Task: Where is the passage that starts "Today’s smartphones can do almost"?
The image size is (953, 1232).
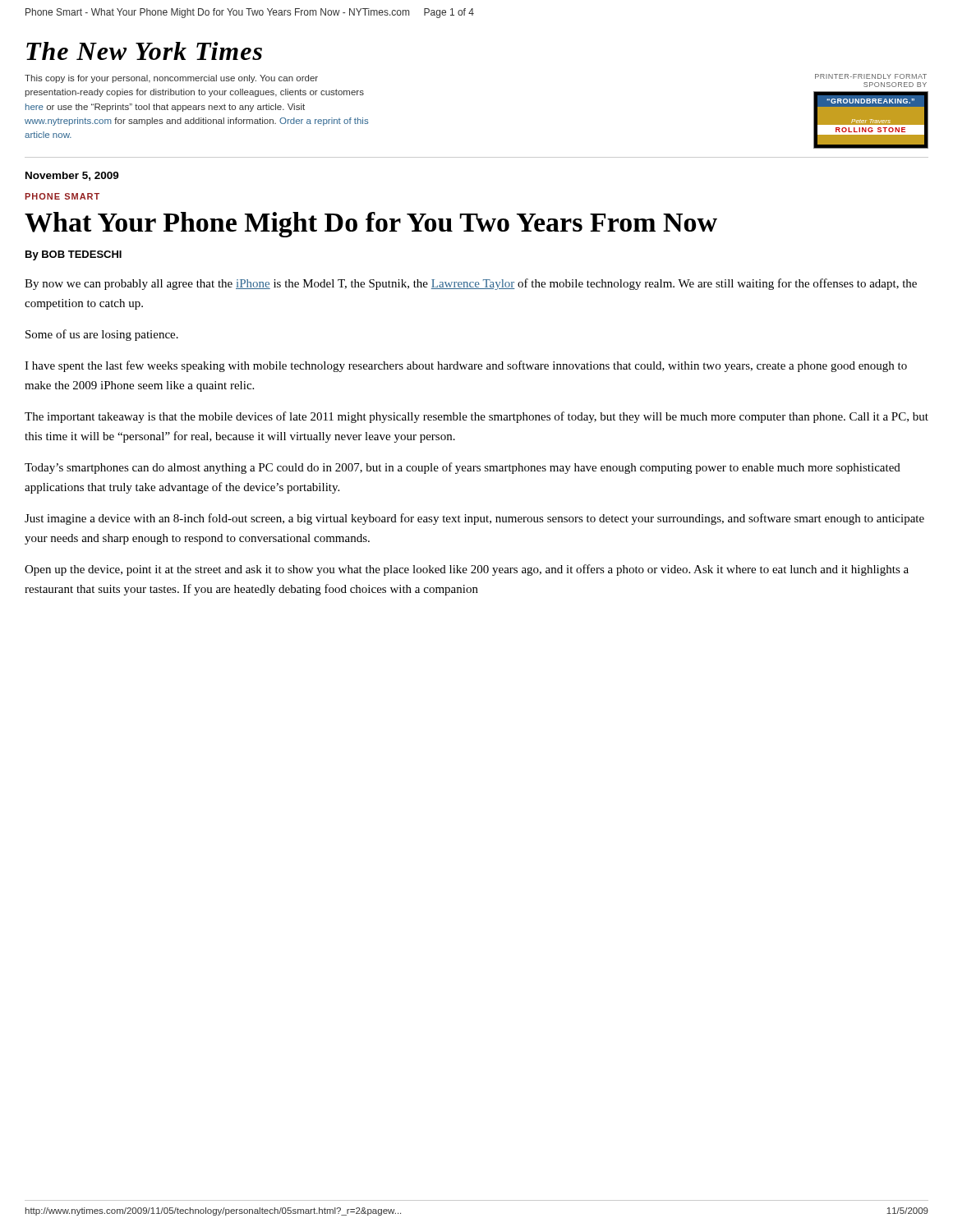Action: 462,477
